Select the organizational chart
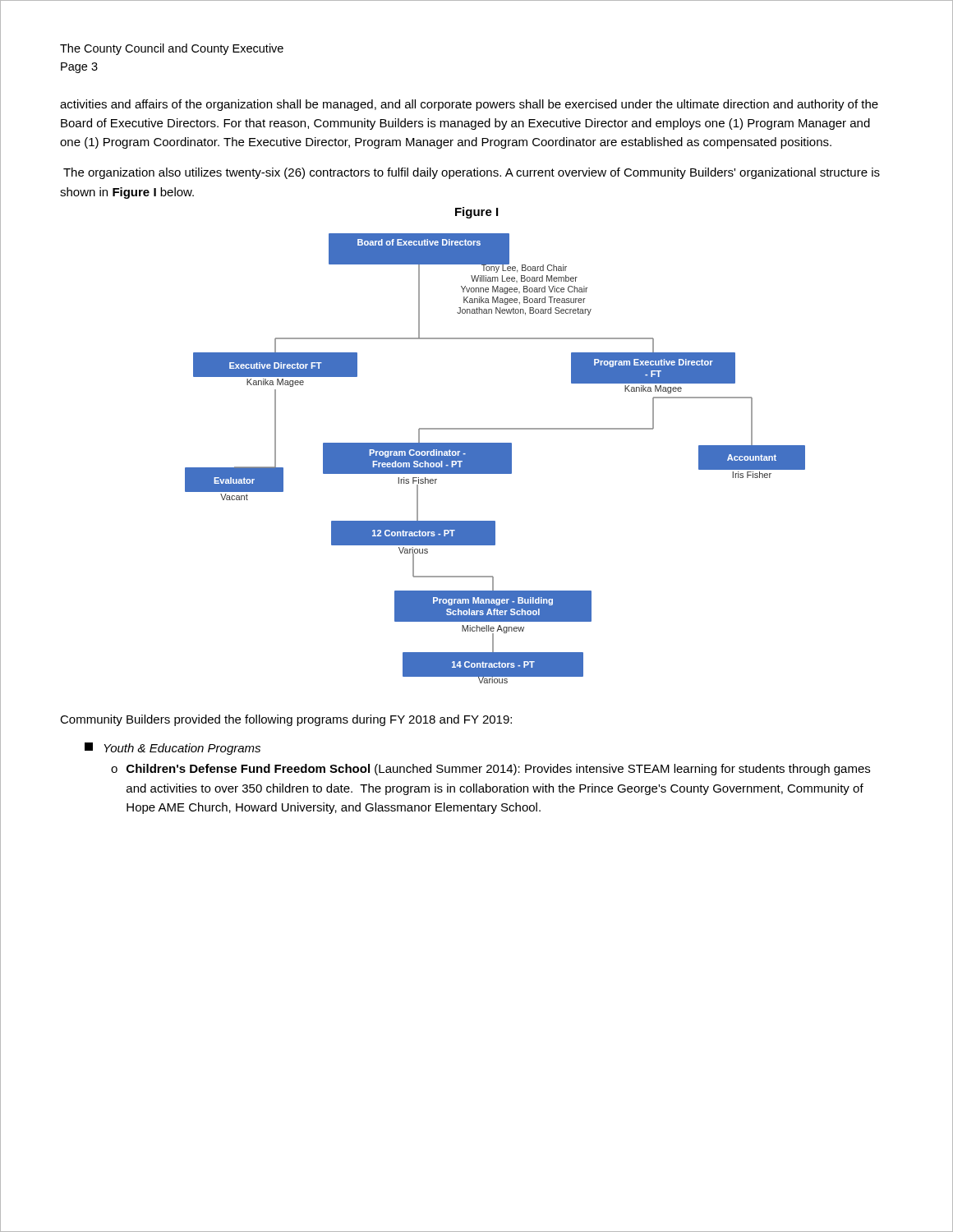This screenshot has width=953, height=1232. tap(476, 459)
